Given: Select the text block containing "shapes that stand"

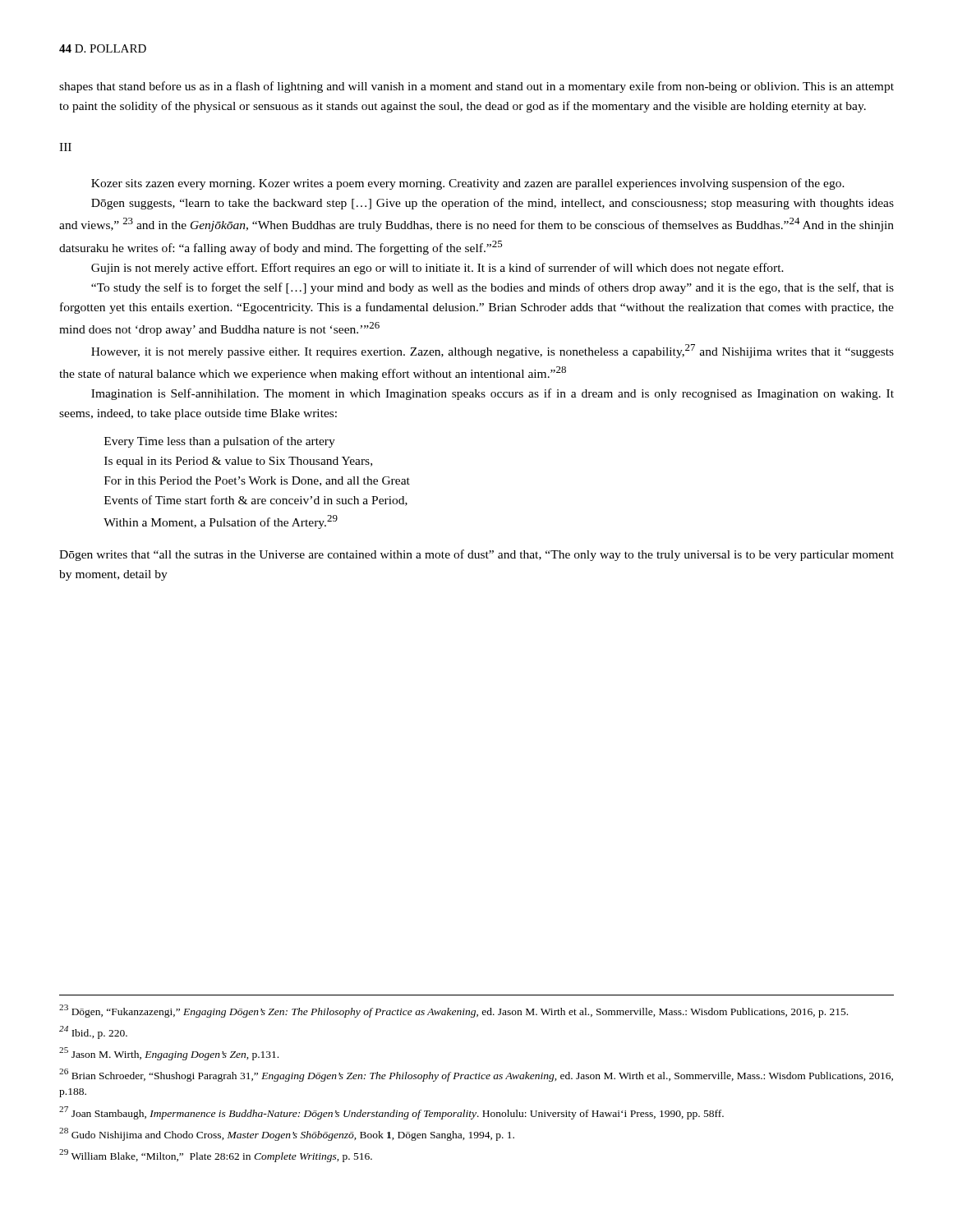Looking at the screenshot, I should point(476,96).
